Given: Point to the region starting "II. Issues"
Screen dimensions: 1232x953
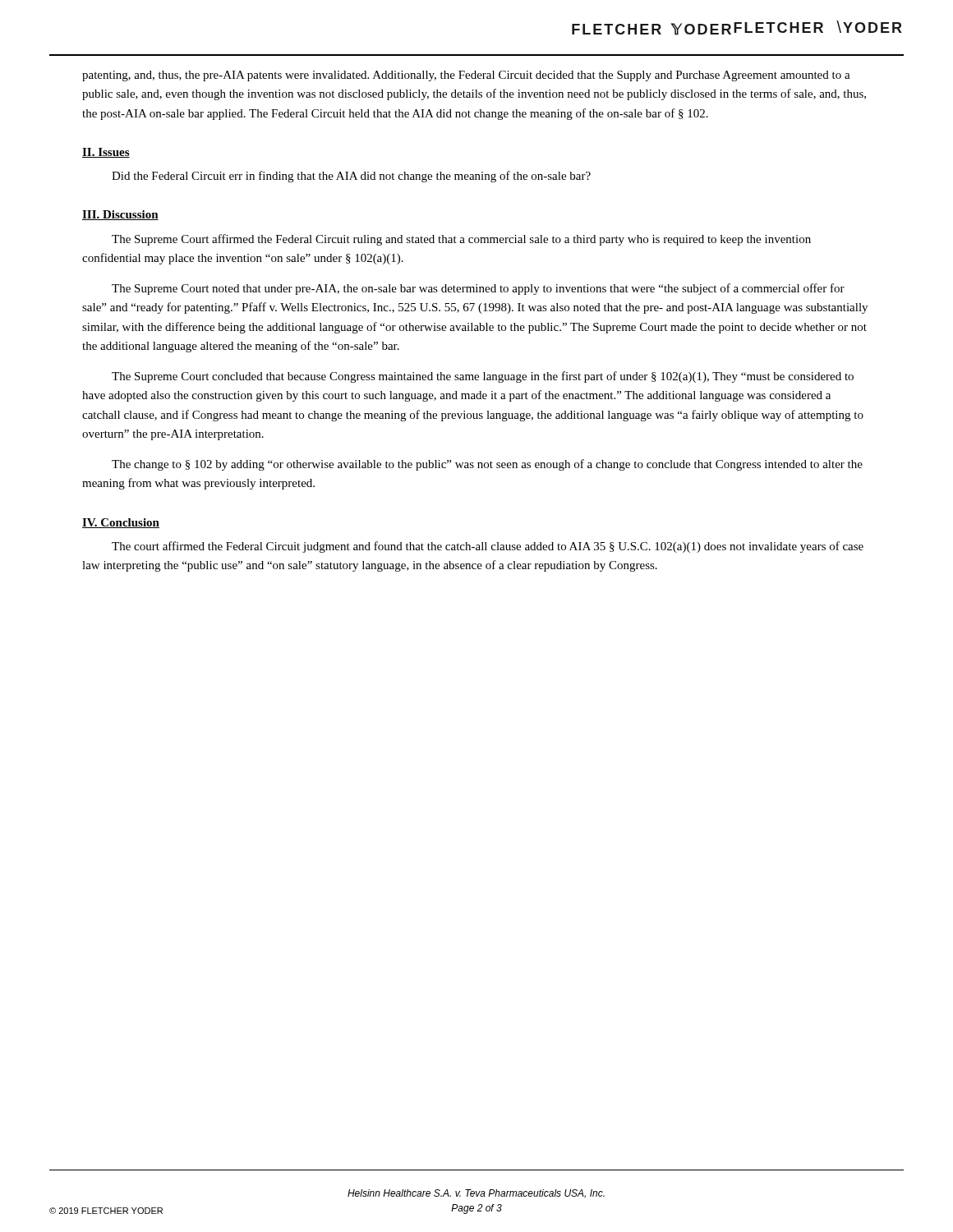Looking at the screenshot, I should [x=106, y=153].
